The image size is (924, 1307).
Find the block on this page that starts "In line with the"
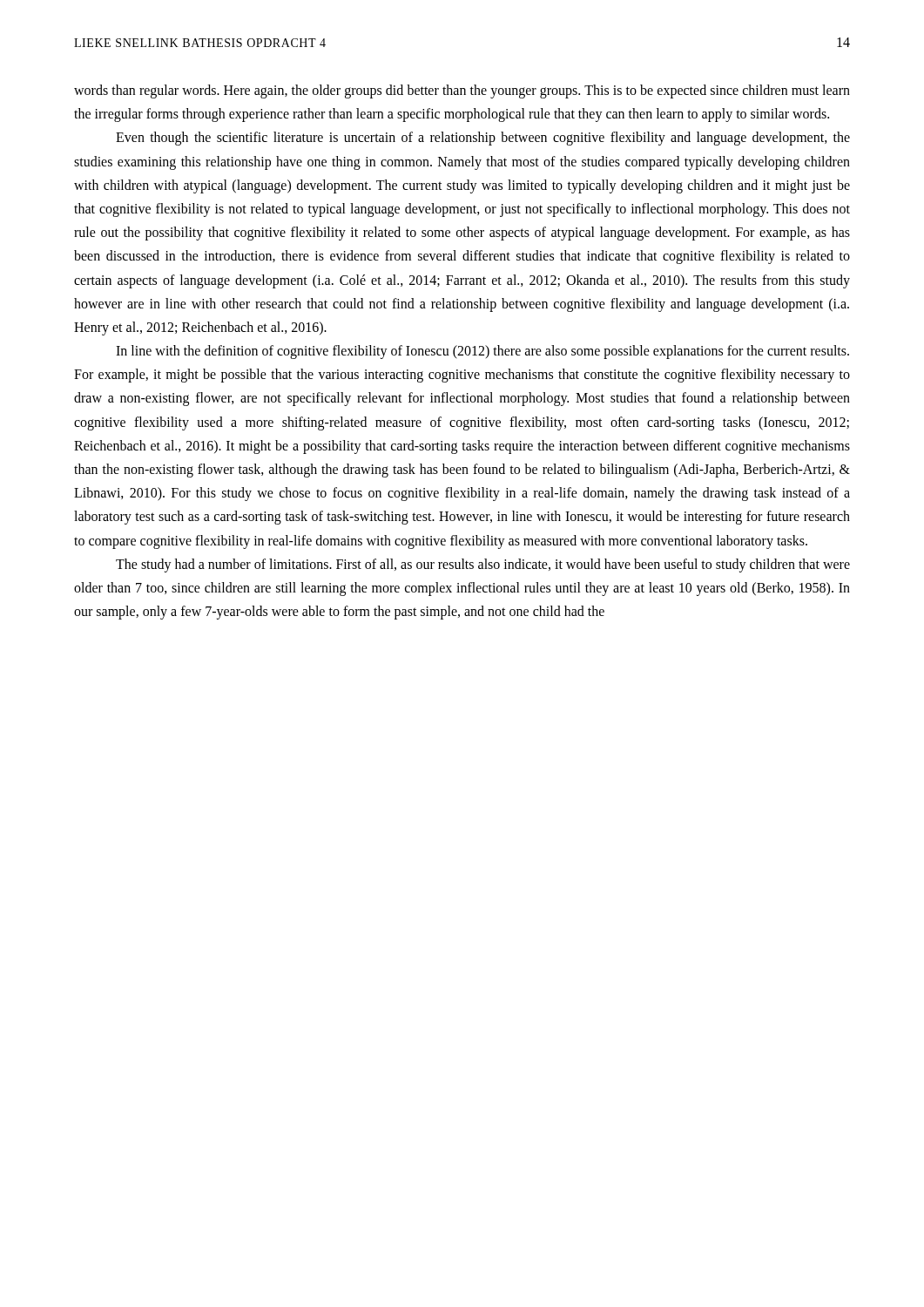tap(462, 445)
